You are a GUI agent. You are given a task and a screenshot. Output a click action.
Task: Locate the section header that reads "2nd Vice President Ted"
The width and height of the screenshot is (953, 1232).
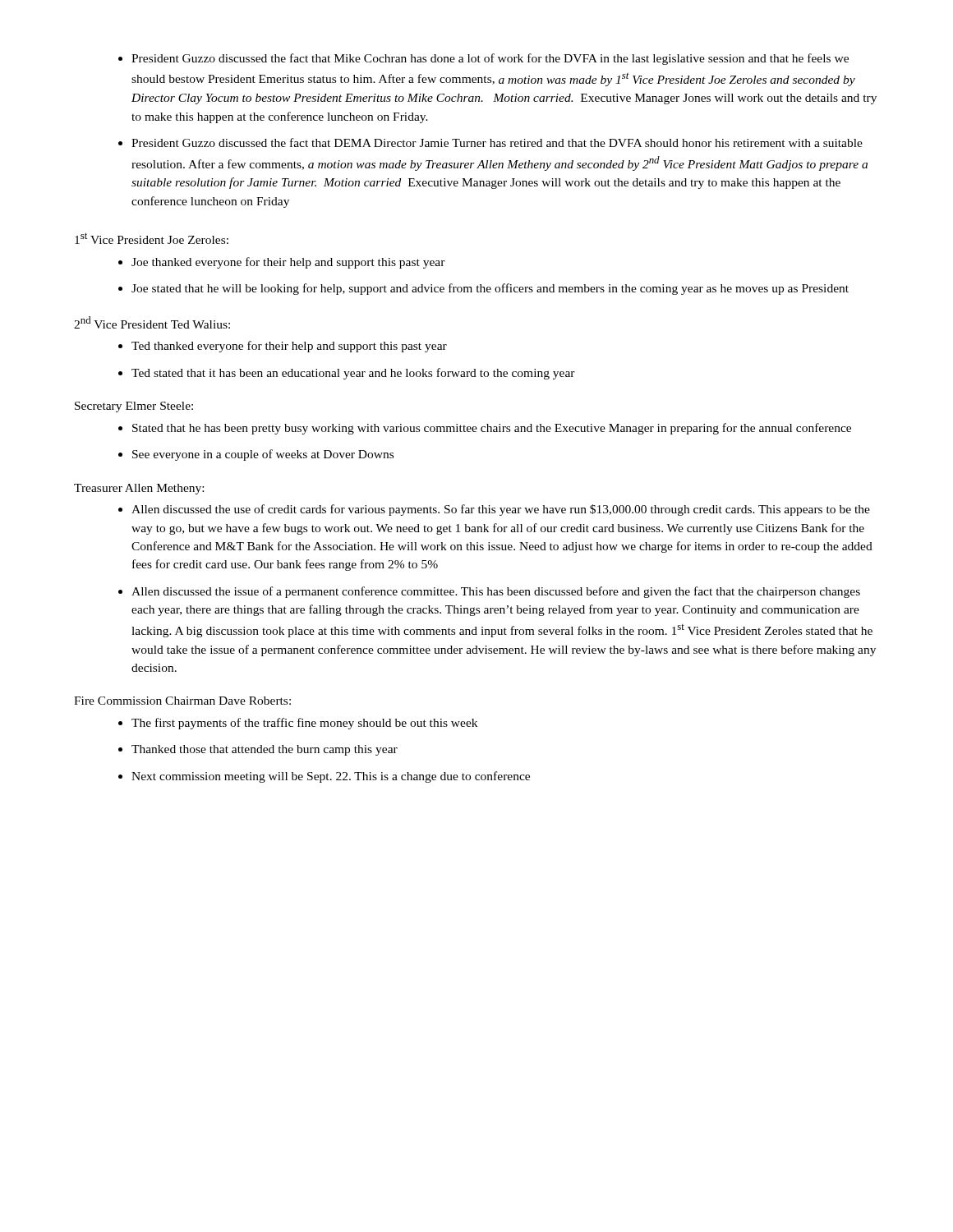[x=153, y=322]
